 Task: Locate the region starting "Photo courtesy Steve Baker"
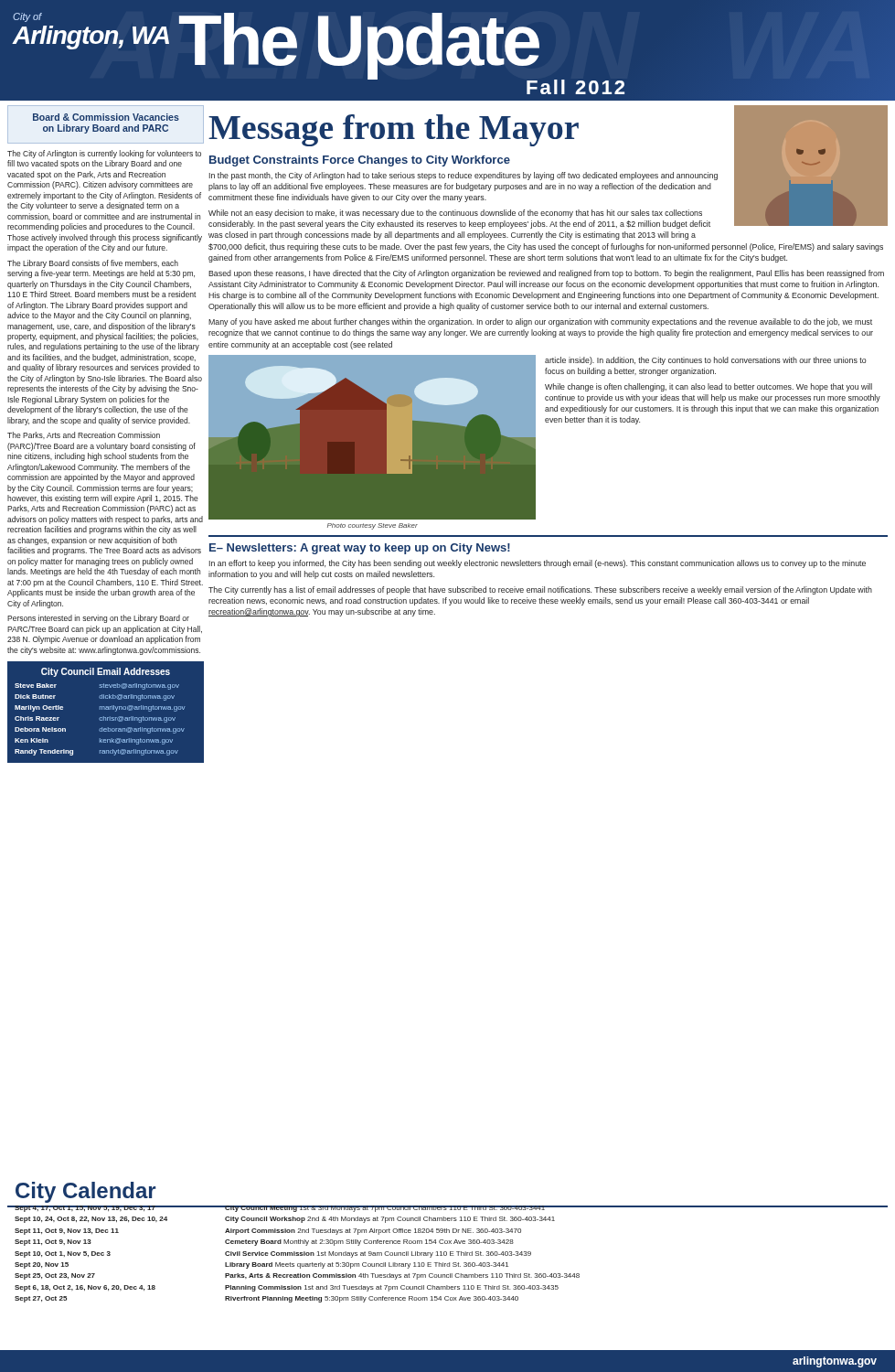coord(372,525)
